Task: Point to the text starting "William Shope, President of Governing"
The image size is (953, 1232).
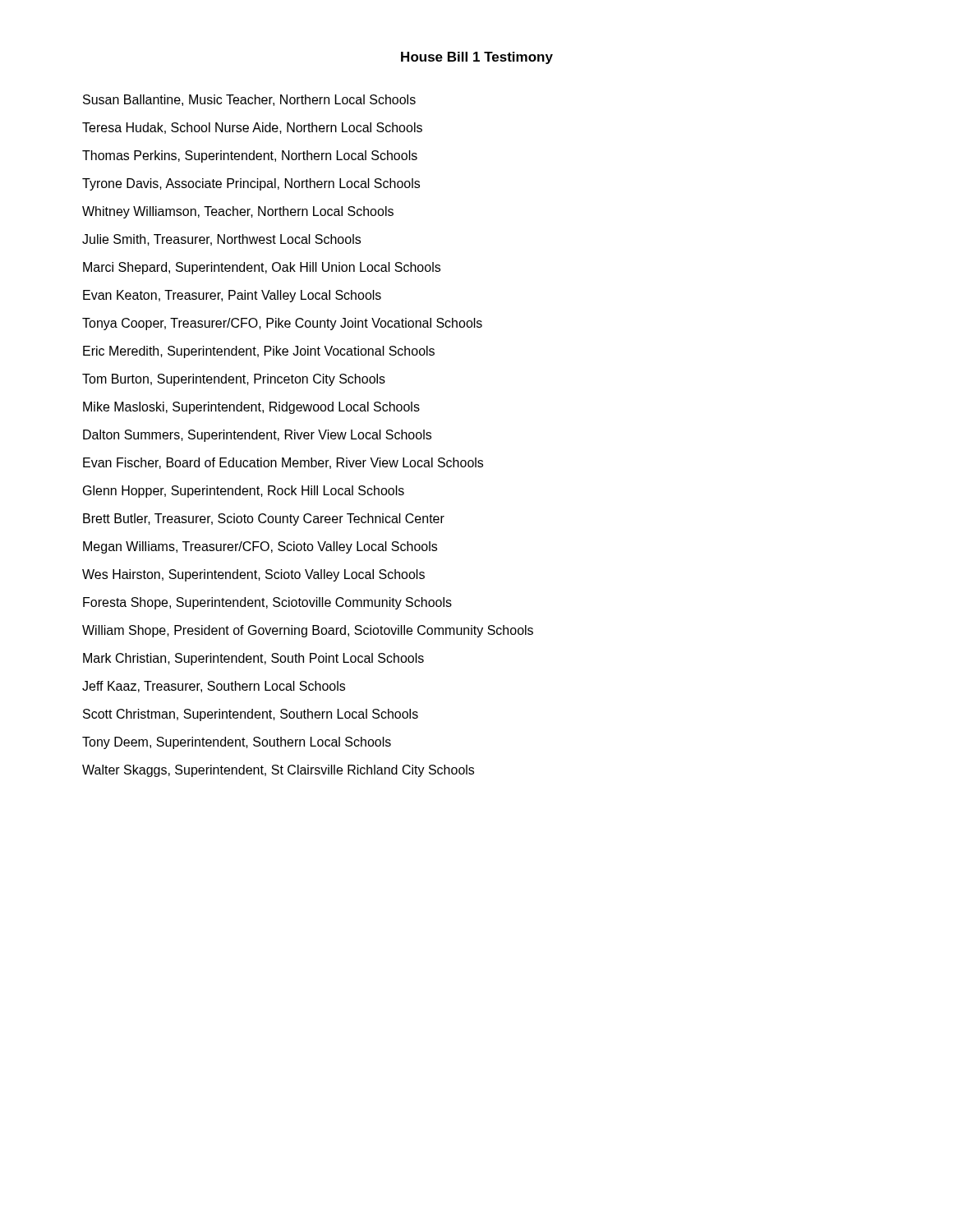Action: (x=308, y=630)
